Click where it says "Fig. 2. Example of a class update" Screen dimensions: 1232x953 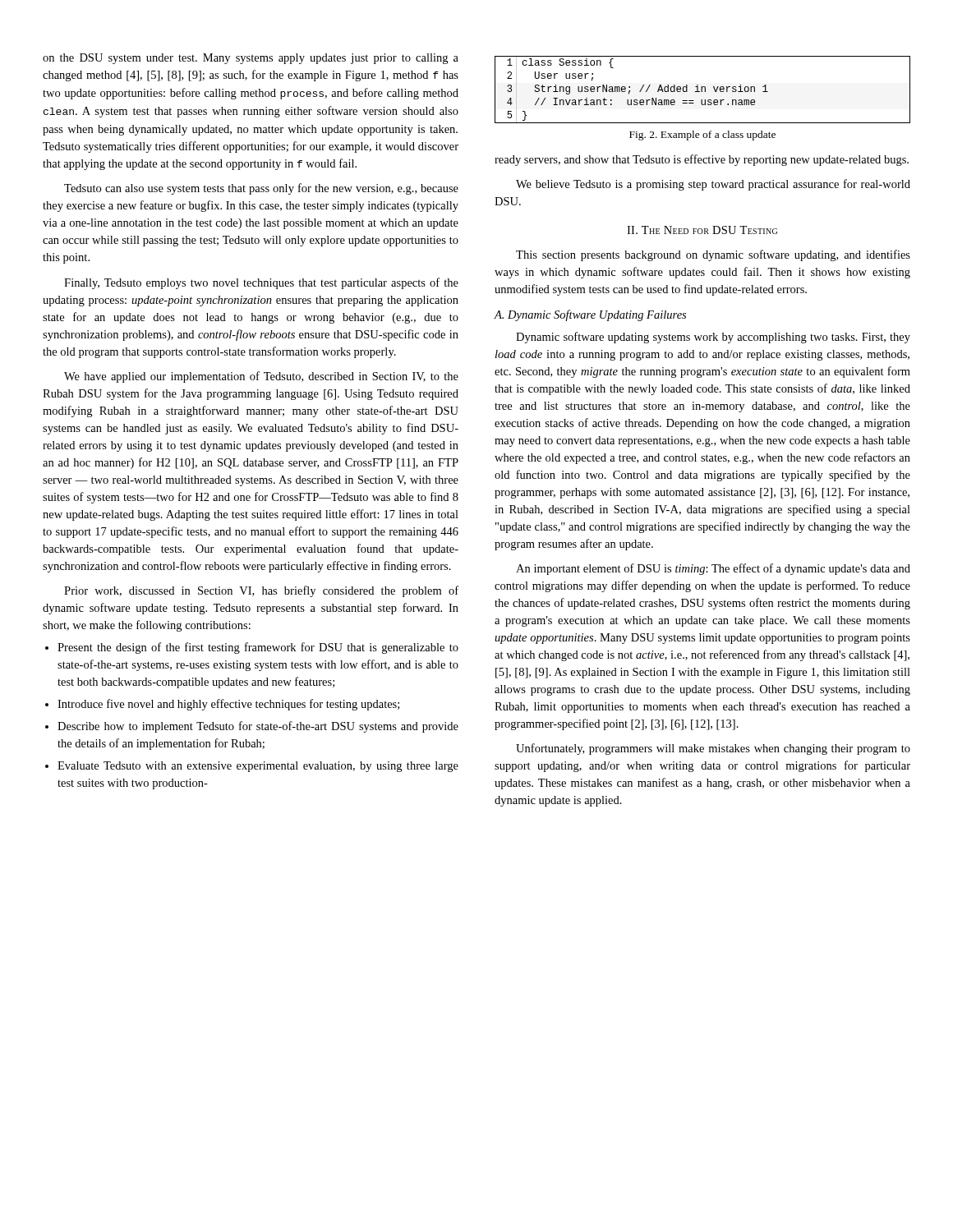point(702,135)
